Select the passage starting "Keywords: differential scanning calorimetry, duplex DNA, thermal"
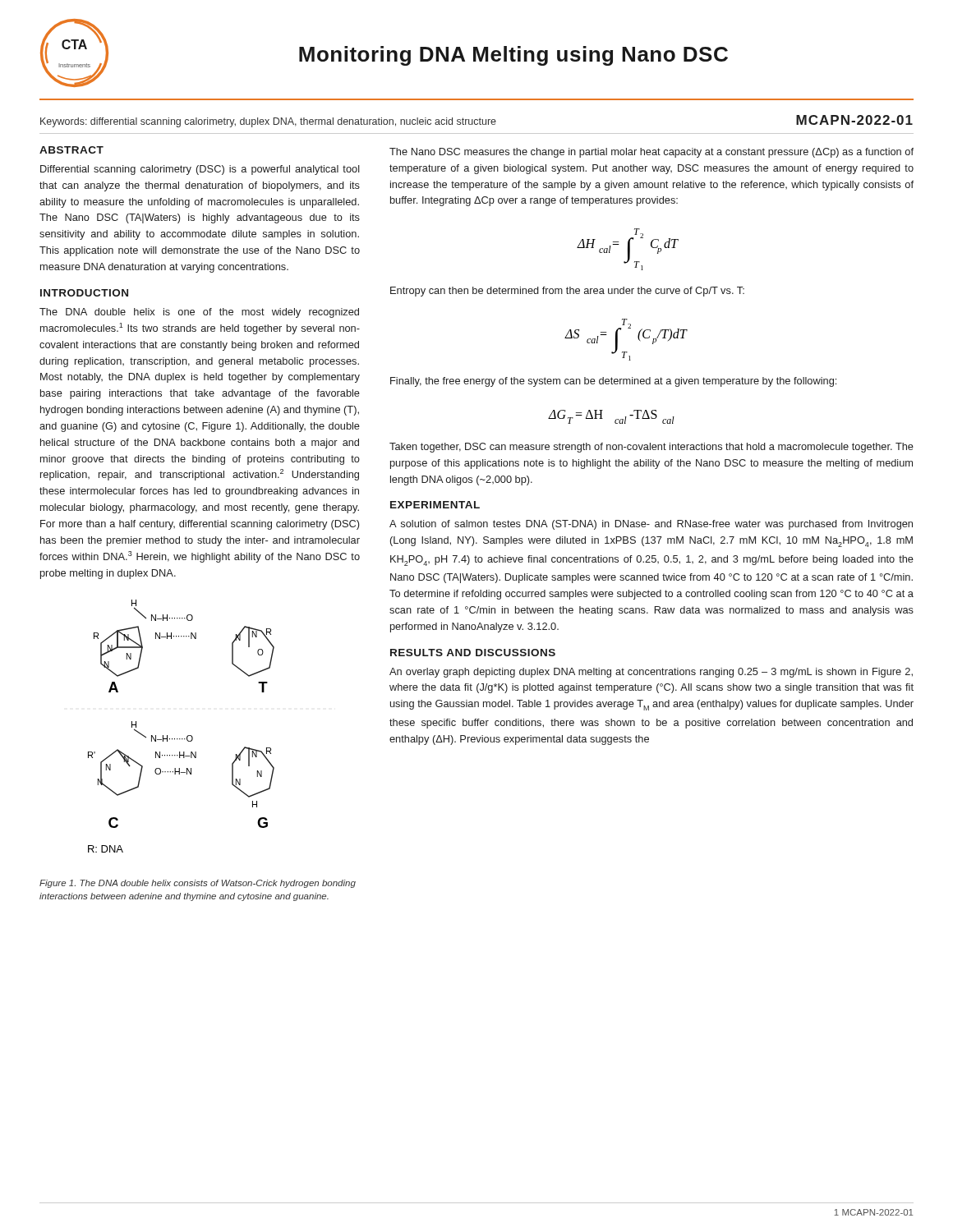Viewport: 953px width, 1232px height. tap(268, 122)
